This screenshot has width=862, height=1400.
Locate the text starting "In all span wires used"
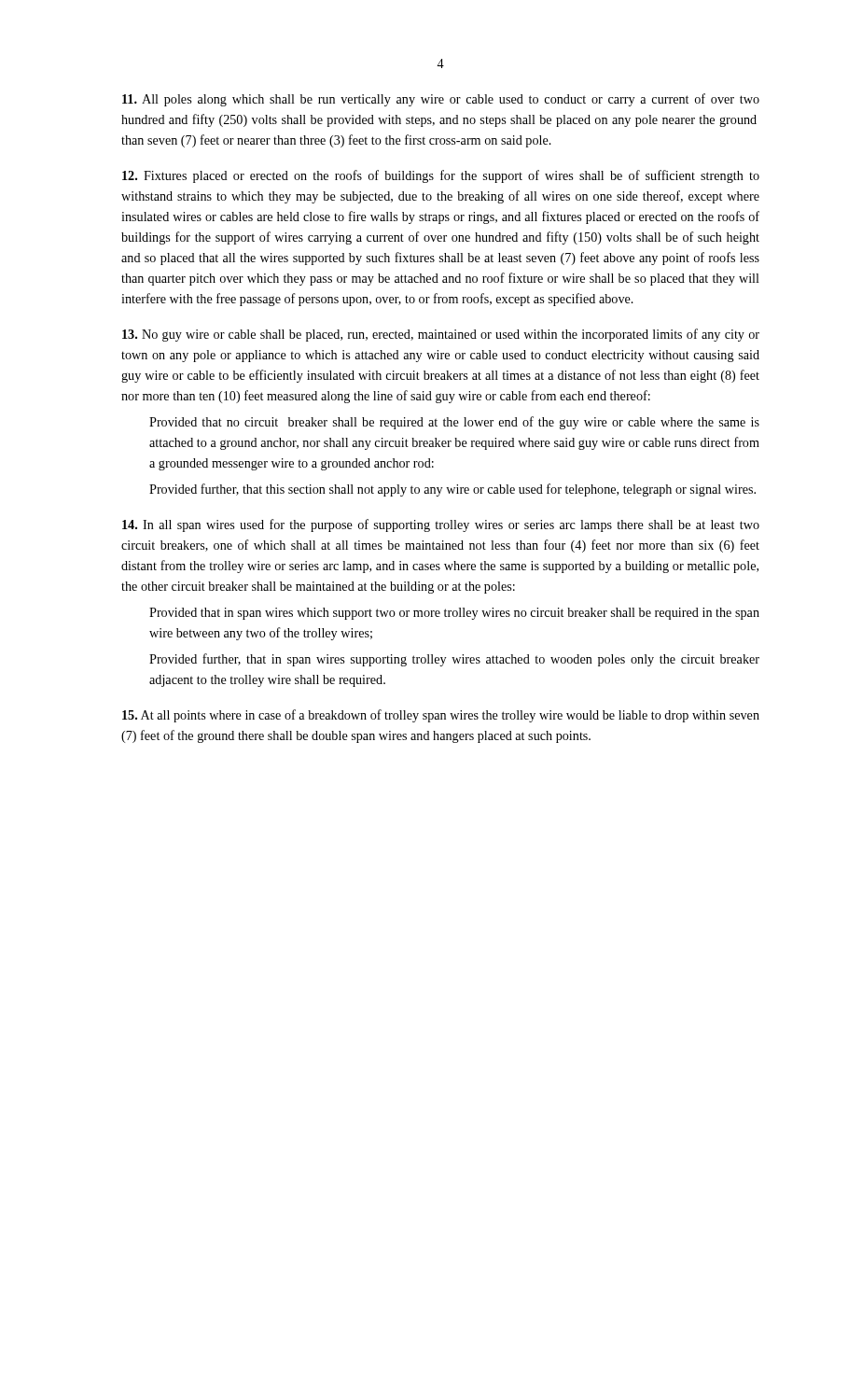click(440, 602)
